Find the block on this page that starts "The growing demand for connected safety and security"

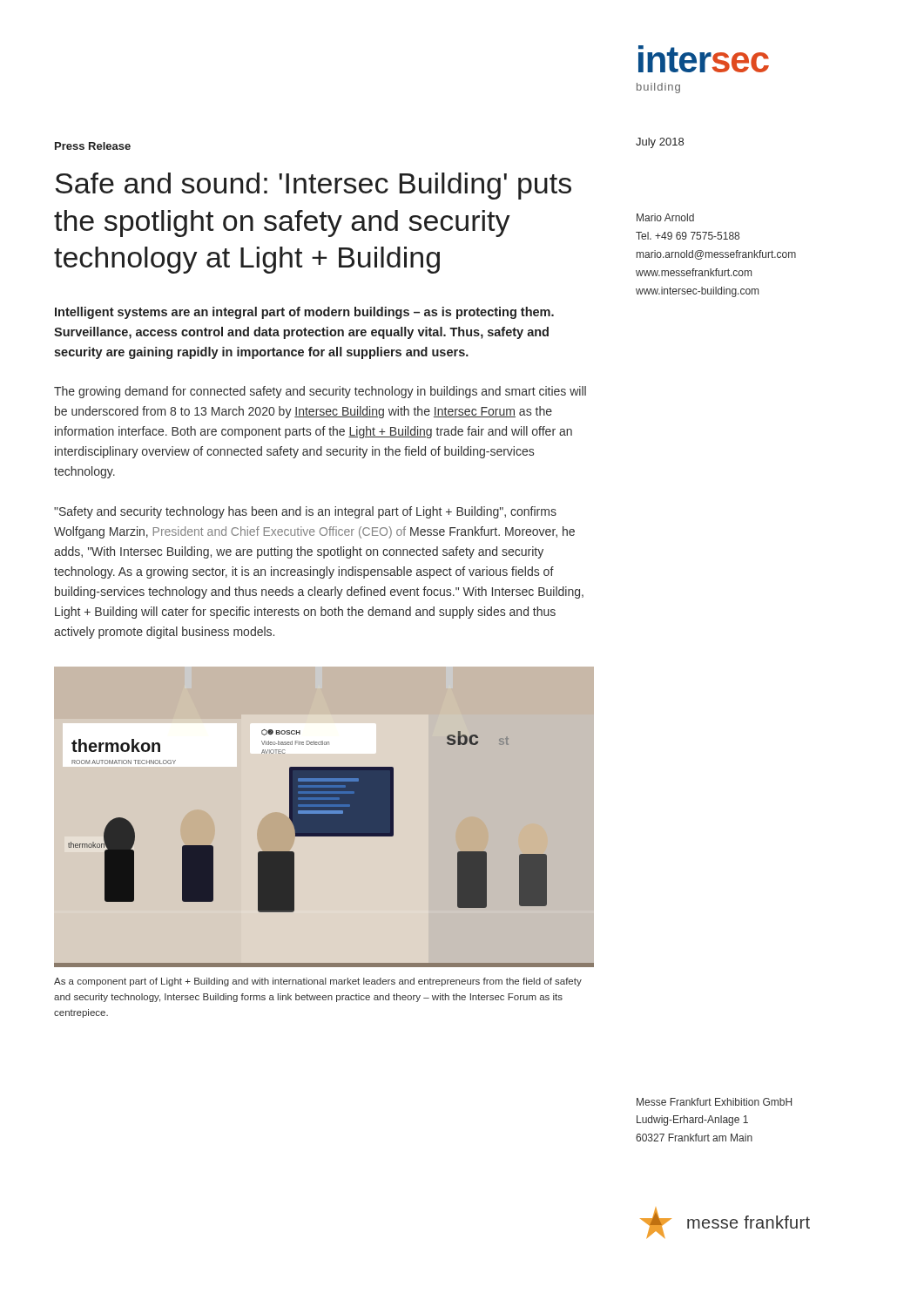point(320,432)
